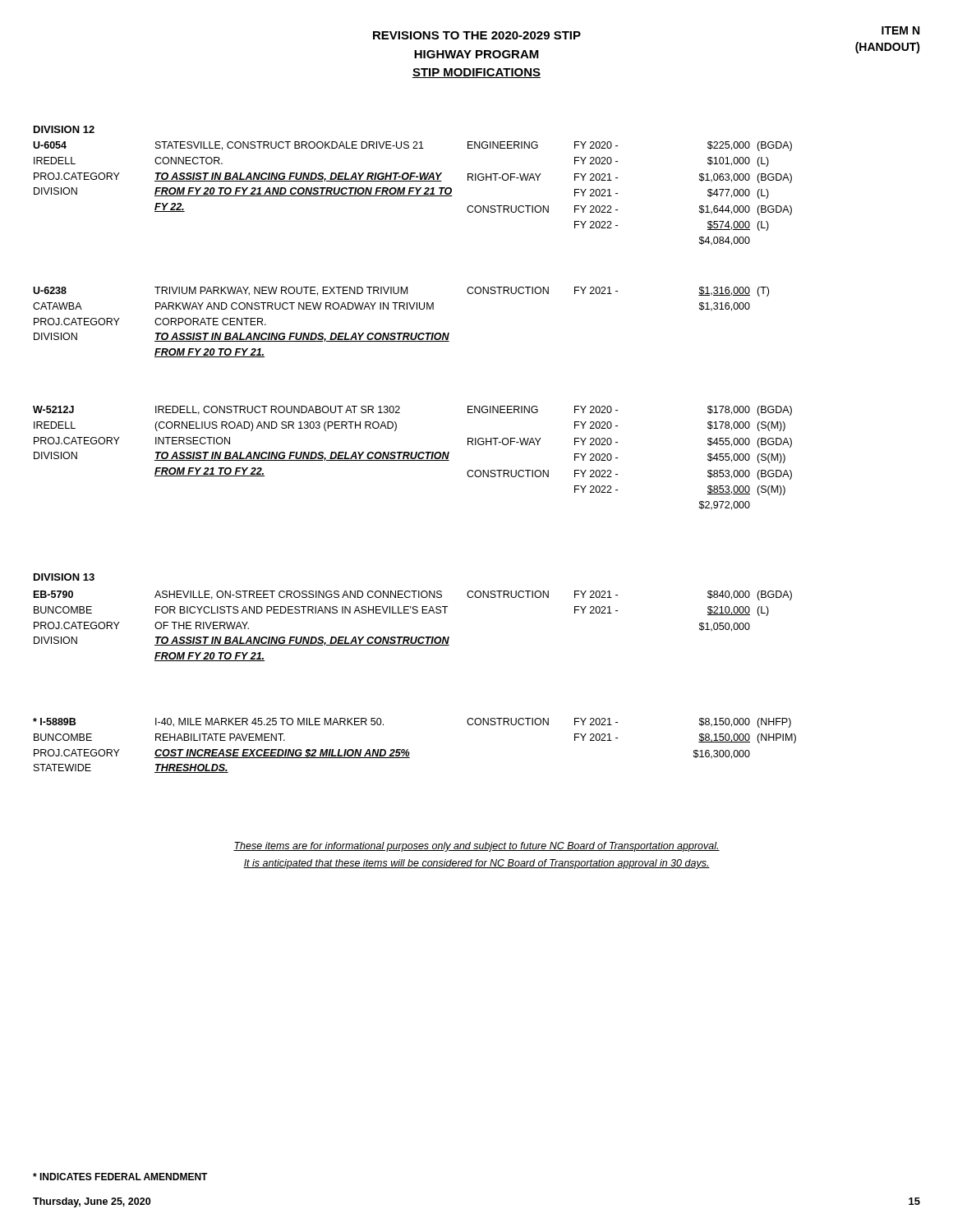Select the text starting "REVISIONS TO THE"
Screen dimensions: 1232x953
click(x=476, y=35)
